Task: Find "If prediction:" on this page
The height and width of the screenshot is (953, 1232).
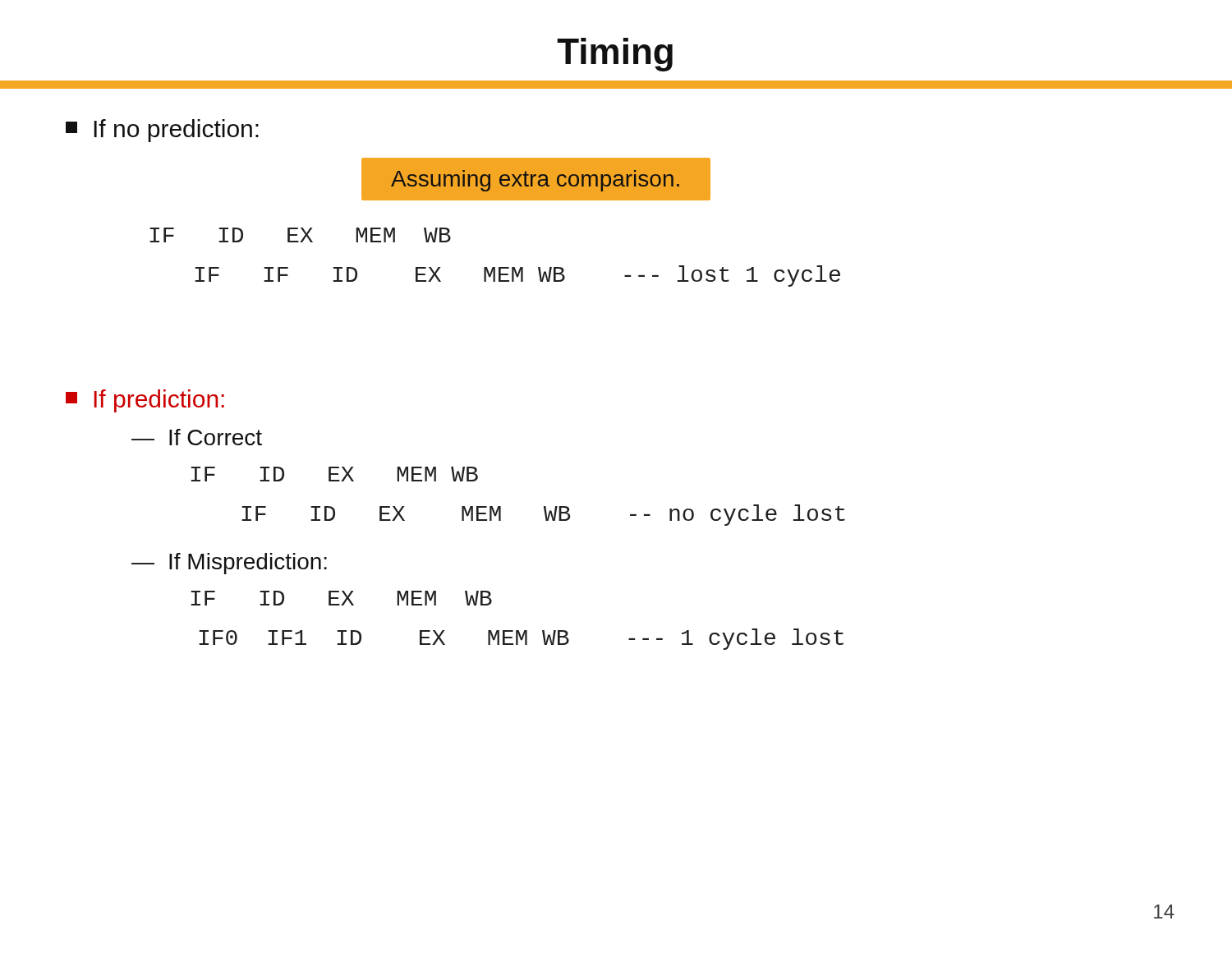Action: [x=146, y=399]
